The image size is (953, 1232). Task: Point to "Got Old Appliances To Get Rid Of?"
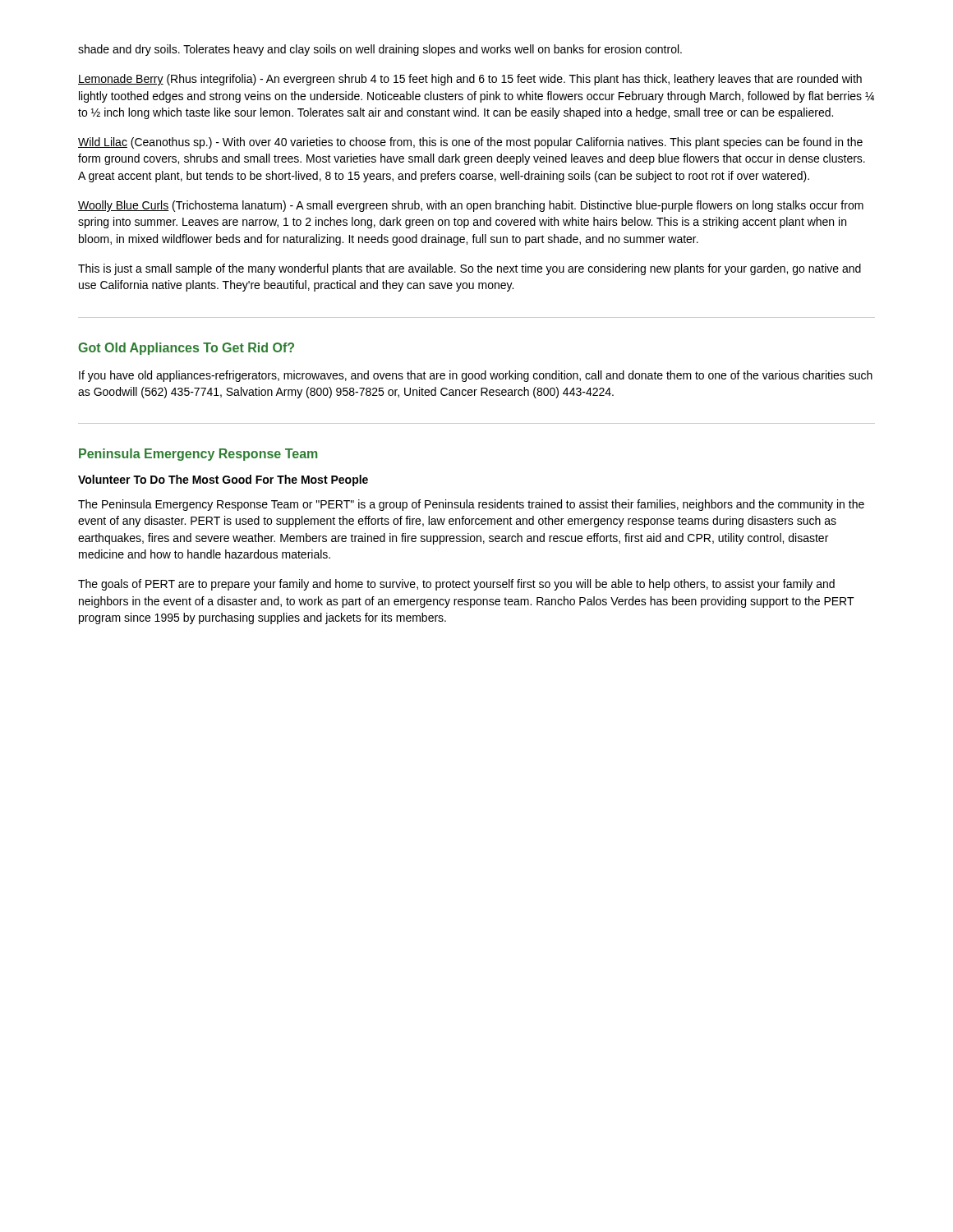(x=187, y=347)
